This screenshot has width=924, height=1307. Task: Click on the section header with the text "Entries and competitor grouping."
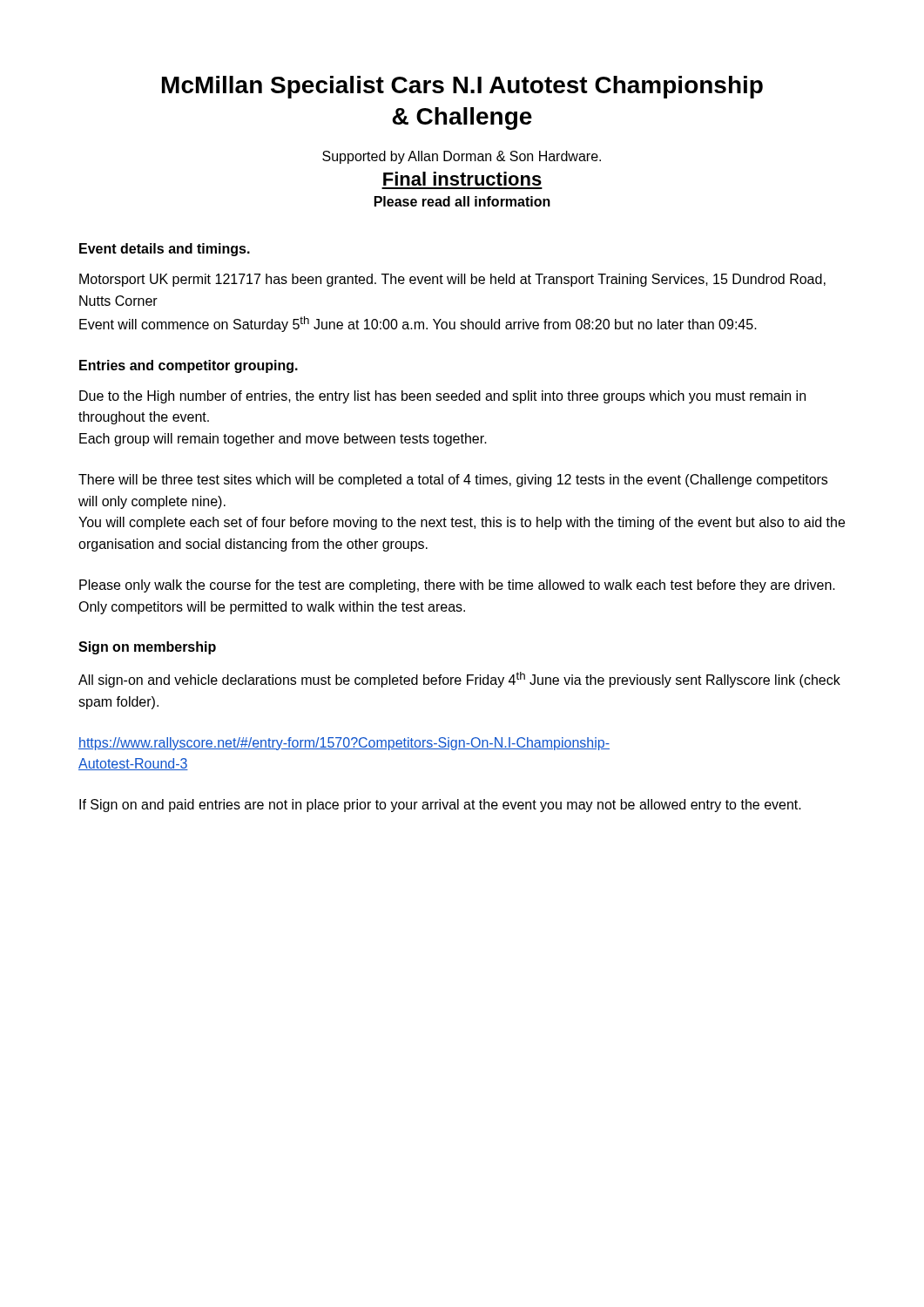(188, 365)
